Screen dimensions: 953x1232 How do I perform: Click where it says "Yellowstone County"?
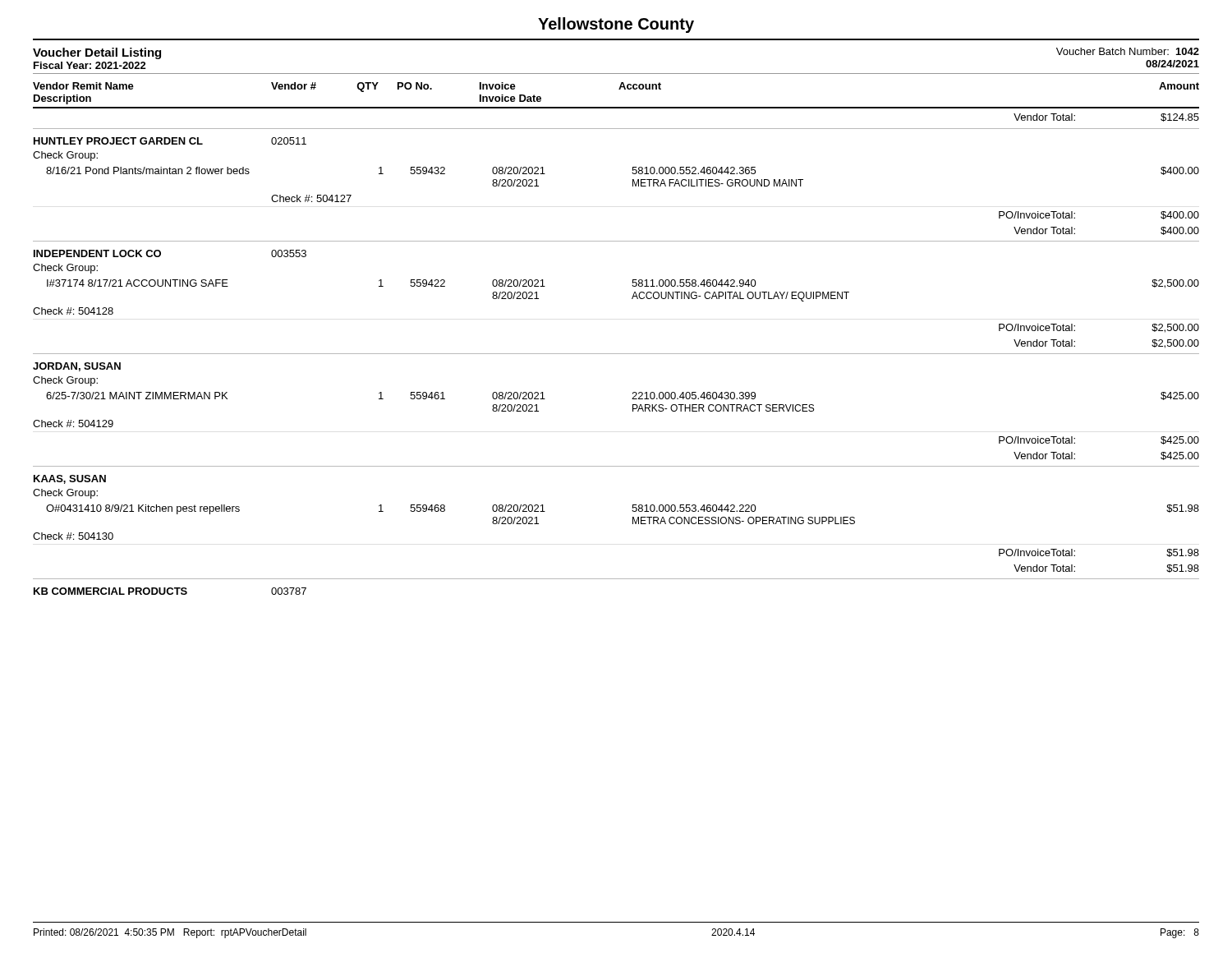[616, 24]
